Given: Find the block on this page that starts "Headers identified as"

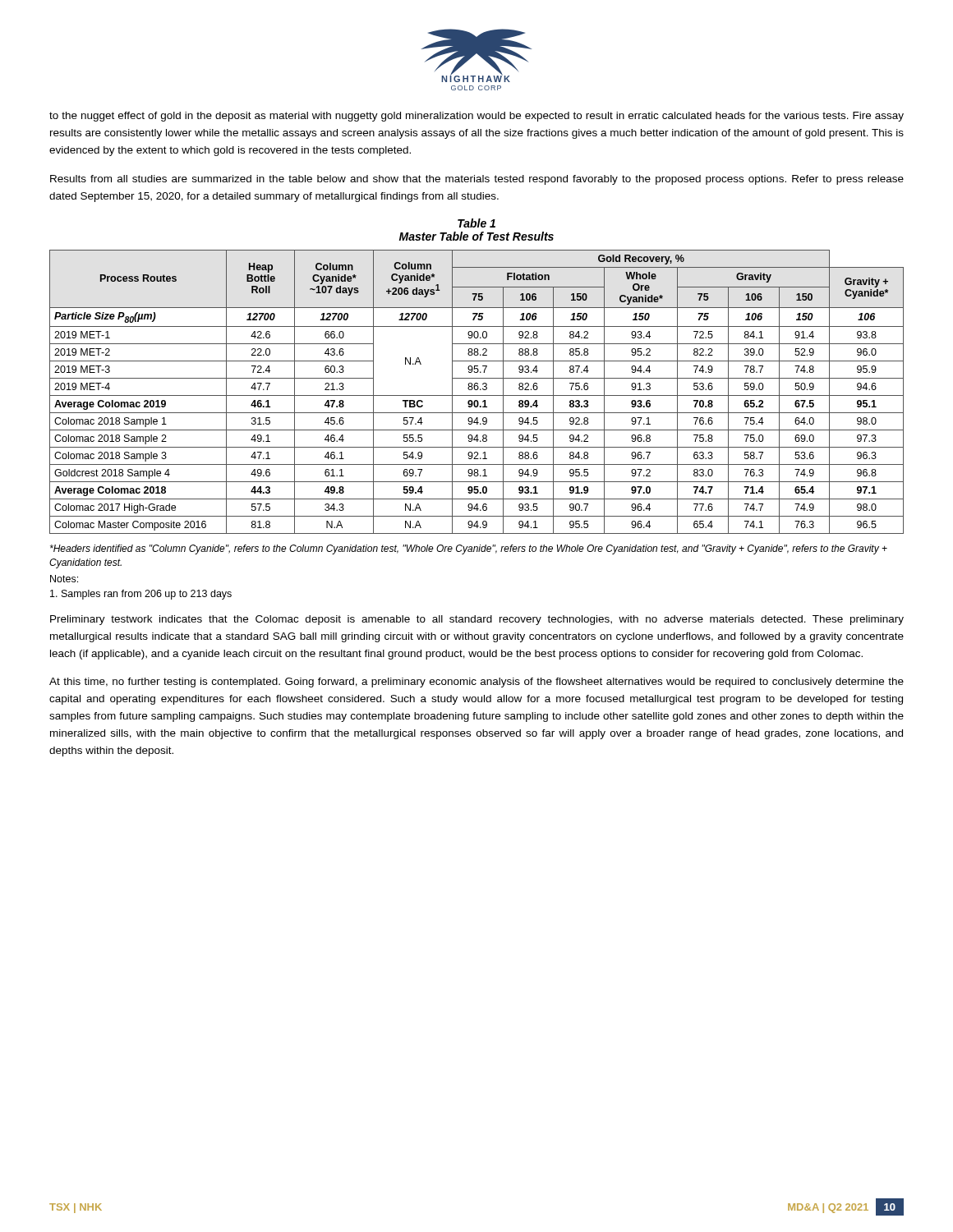Looking at the screenshot, I should 468,556.
